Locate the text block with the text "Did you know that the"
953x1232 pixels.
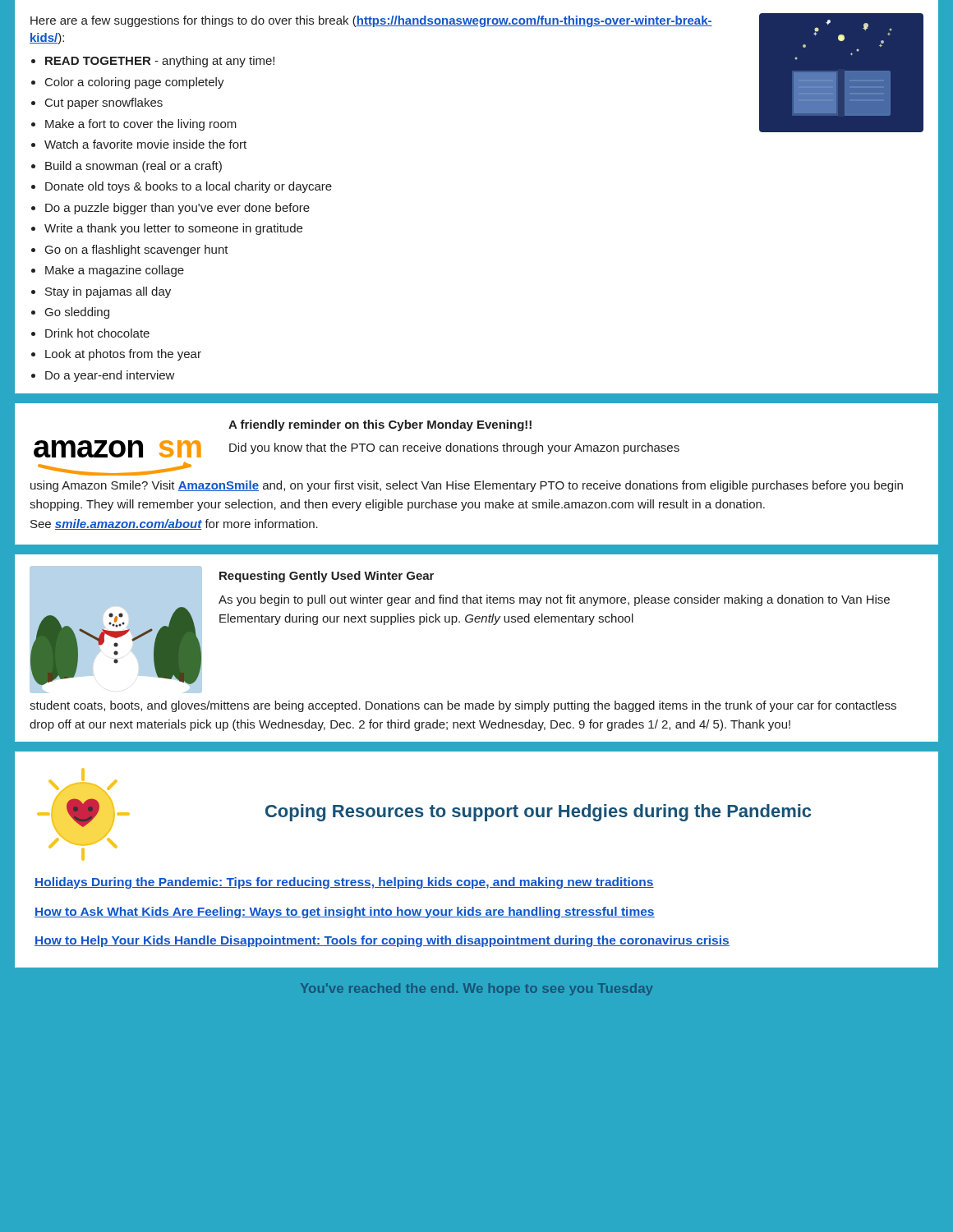tap(454, 447)
